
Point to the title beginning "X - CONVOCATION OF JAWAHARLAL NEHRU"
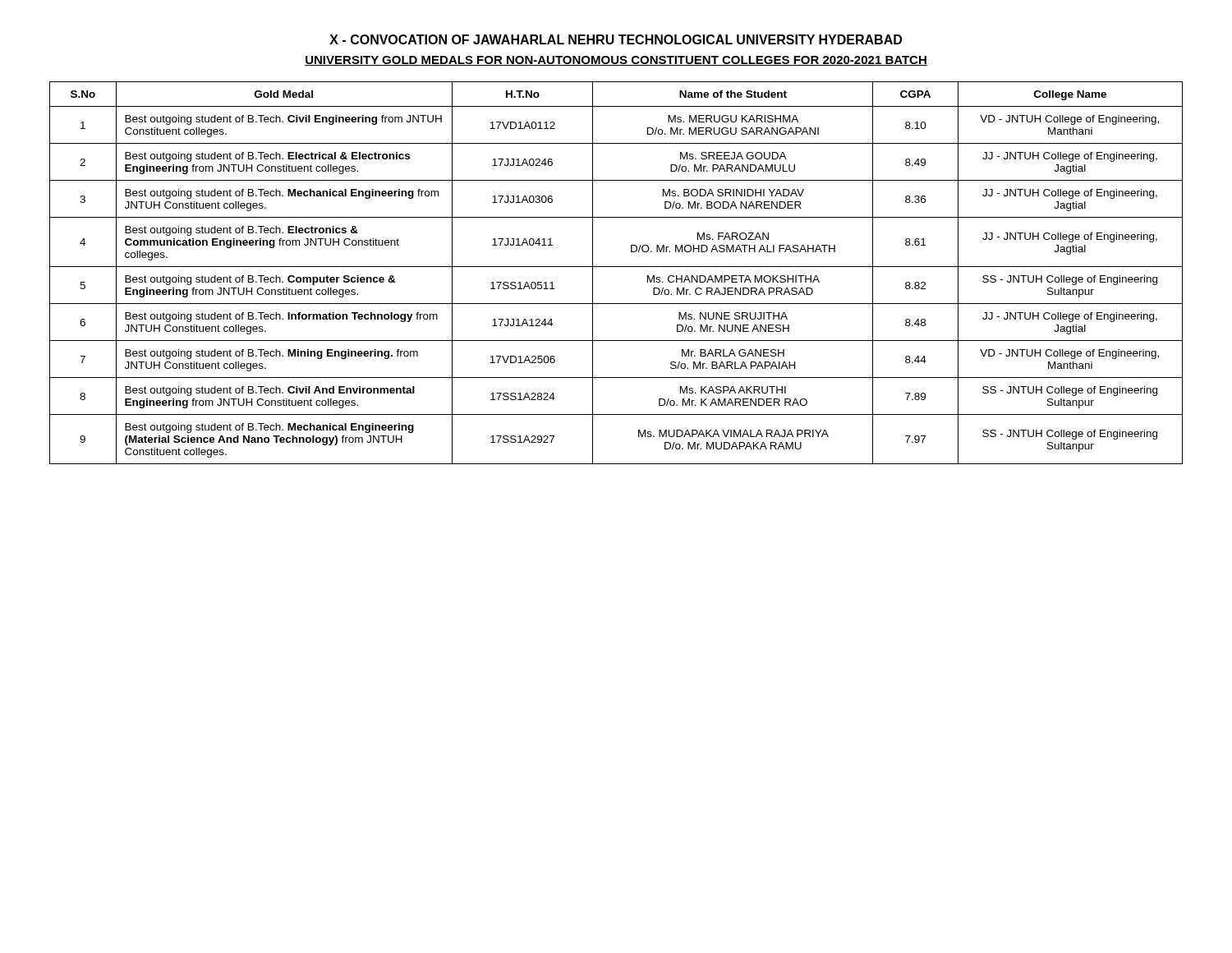pos(616,50)
